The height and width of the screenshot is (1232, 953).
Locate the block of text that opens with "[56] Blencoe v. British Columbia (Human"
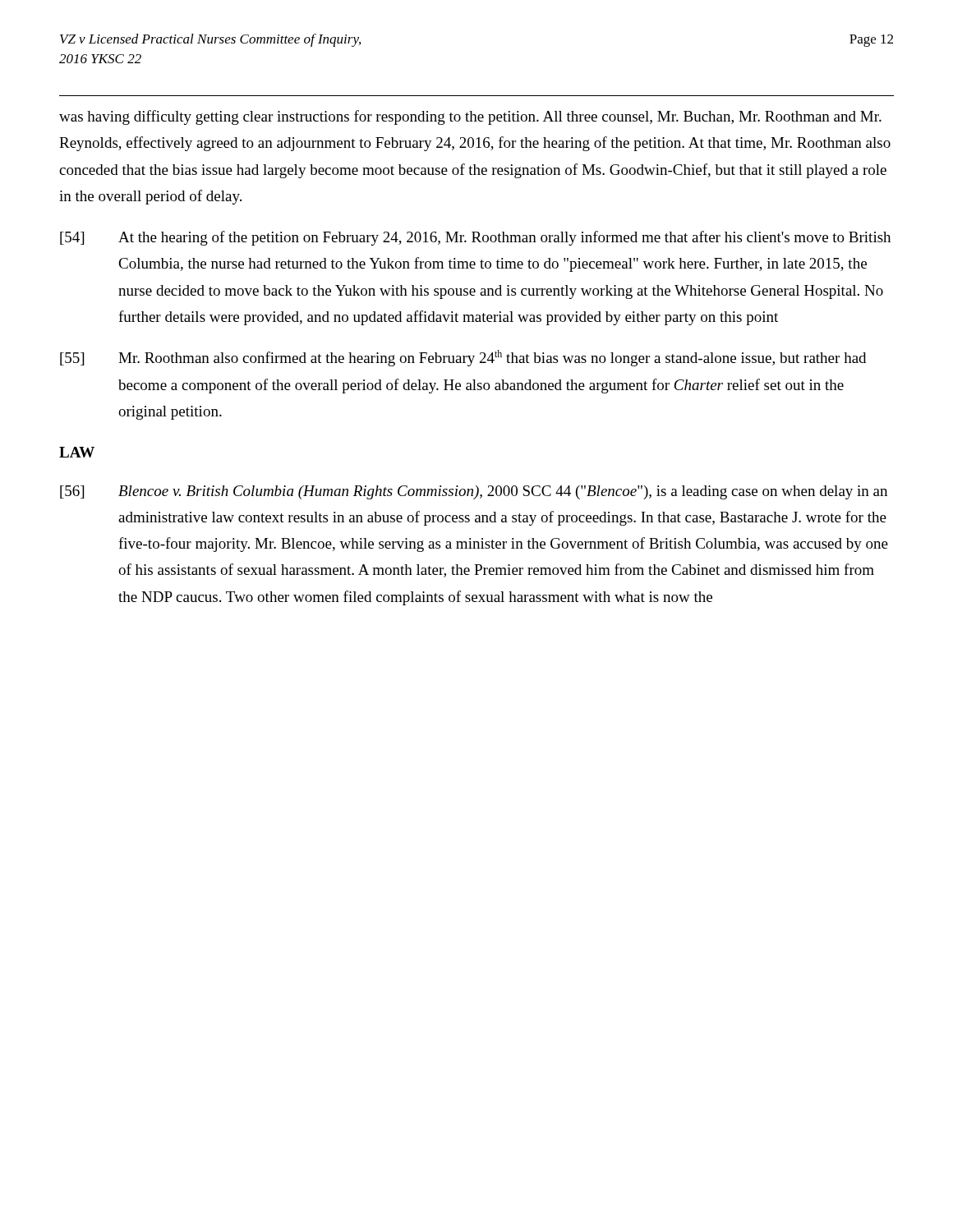[x=476, y=544]
